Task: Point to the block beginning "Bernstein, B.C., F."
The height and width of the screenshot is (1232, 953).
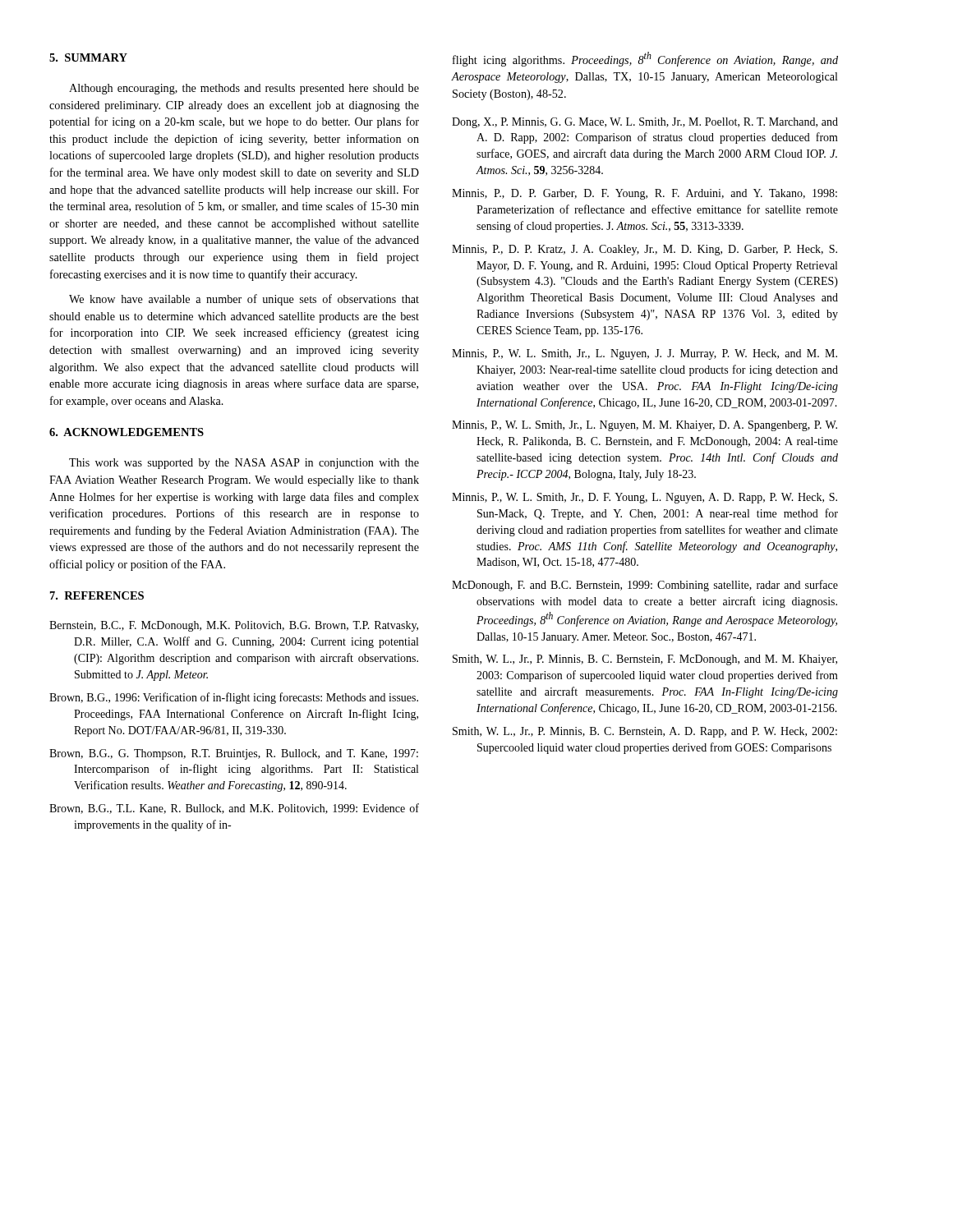Action: tap(234, 650)
